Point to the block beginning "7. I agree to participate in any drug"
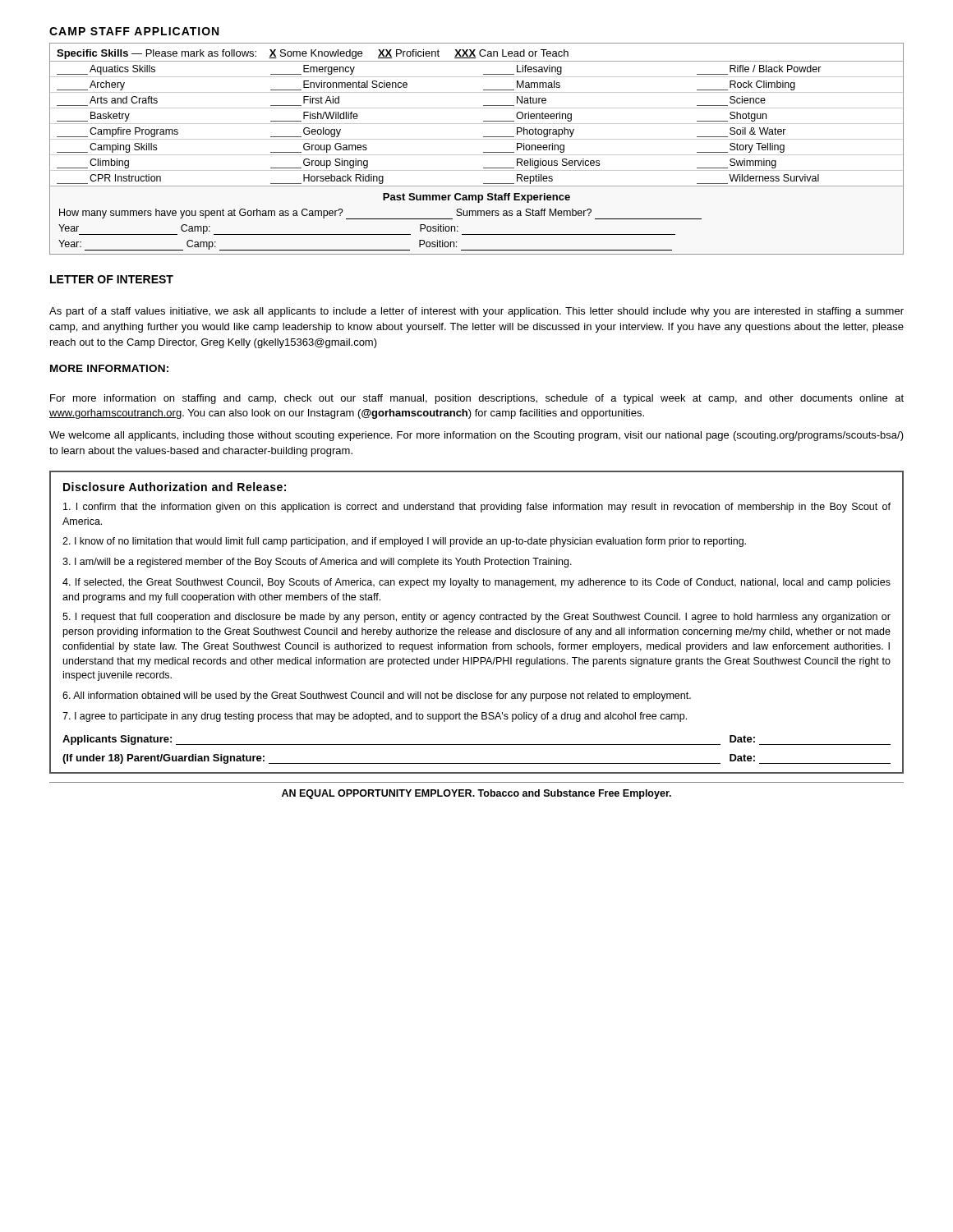Viewport: 953px width, 1232px height. (x=375, y=716)
